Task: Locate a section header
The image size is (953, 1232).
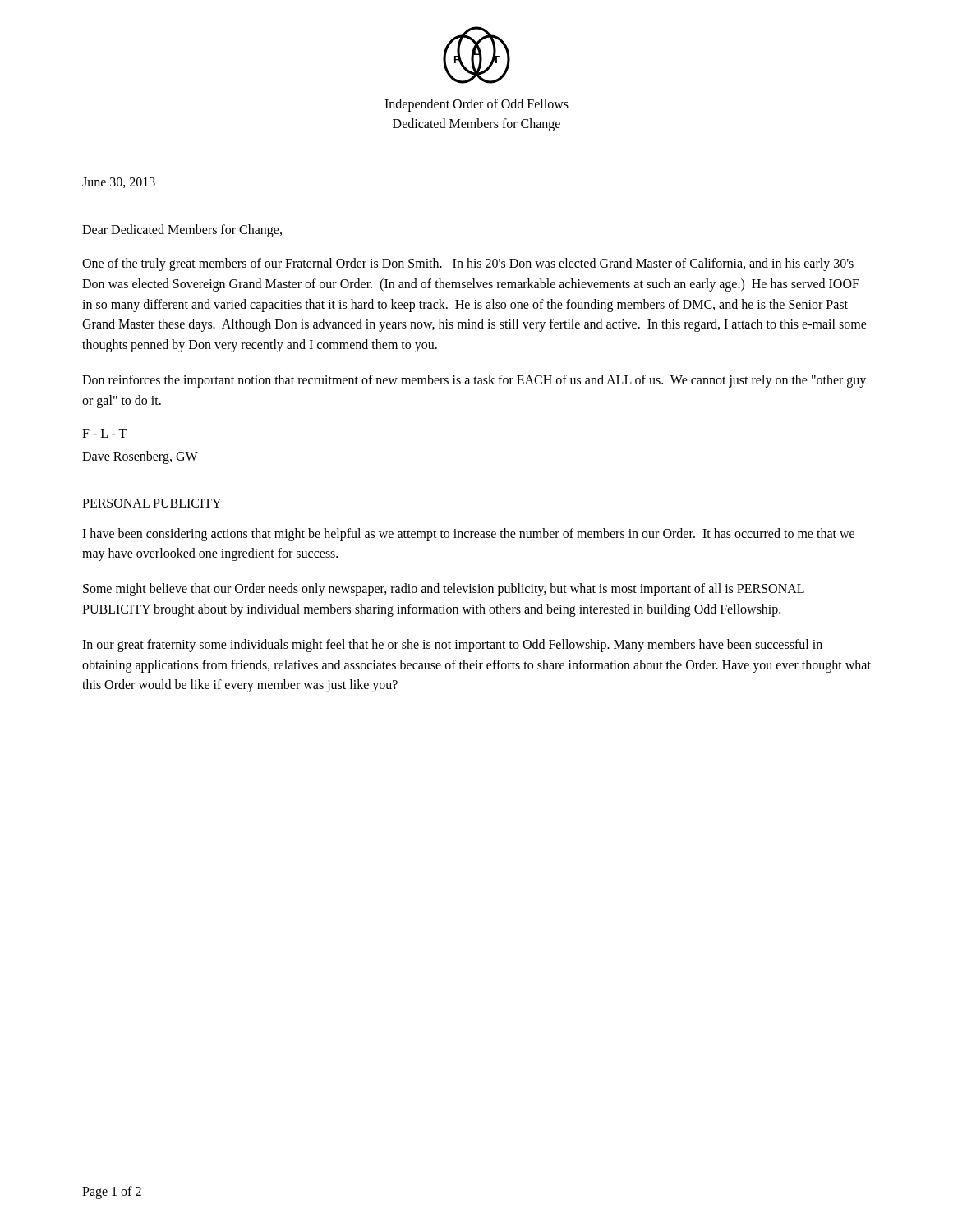Action: click(x=152, y=503)
